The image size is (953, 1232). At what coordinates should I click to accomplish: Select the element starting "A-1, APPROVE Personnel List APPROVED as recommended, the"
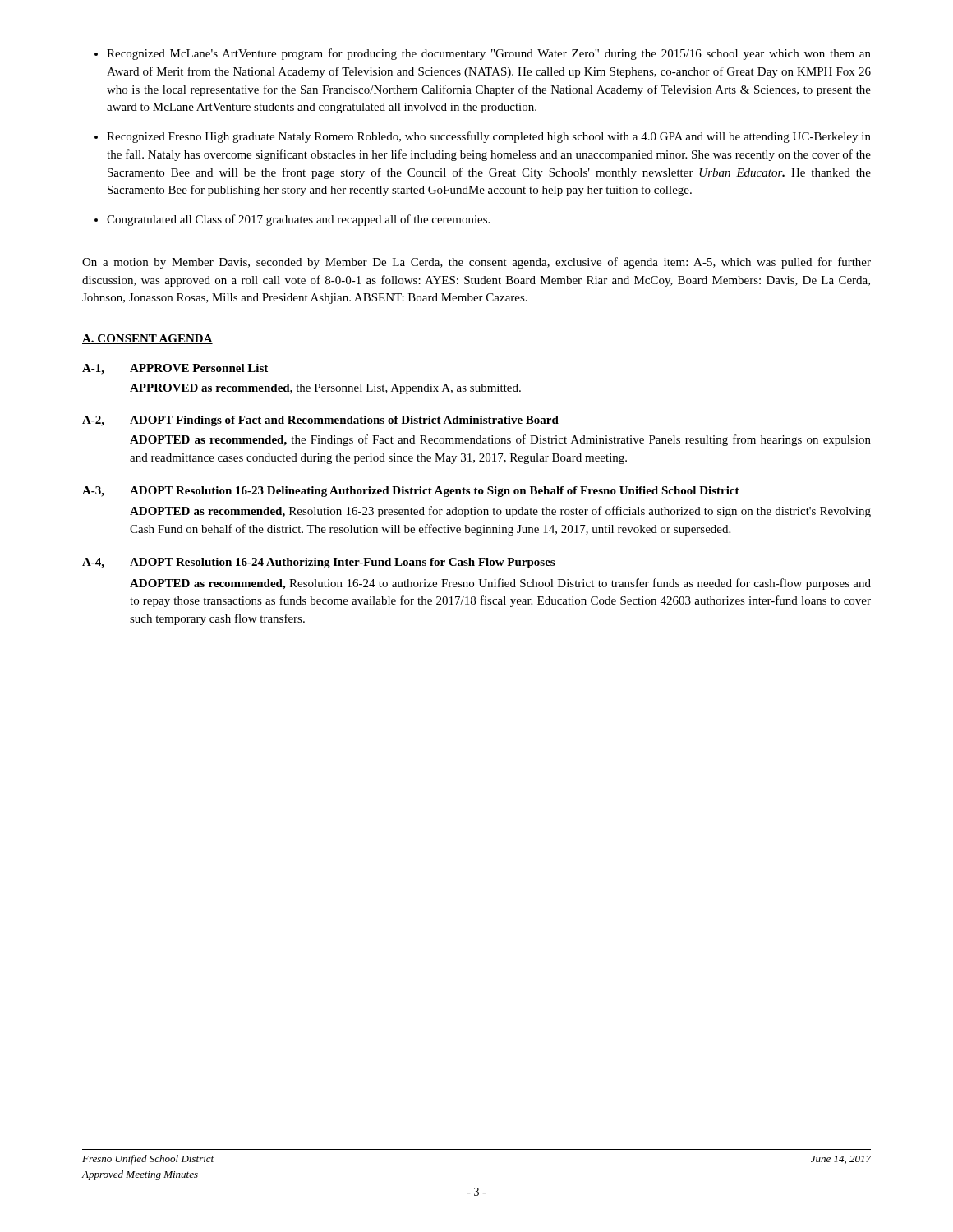(476, 378)
